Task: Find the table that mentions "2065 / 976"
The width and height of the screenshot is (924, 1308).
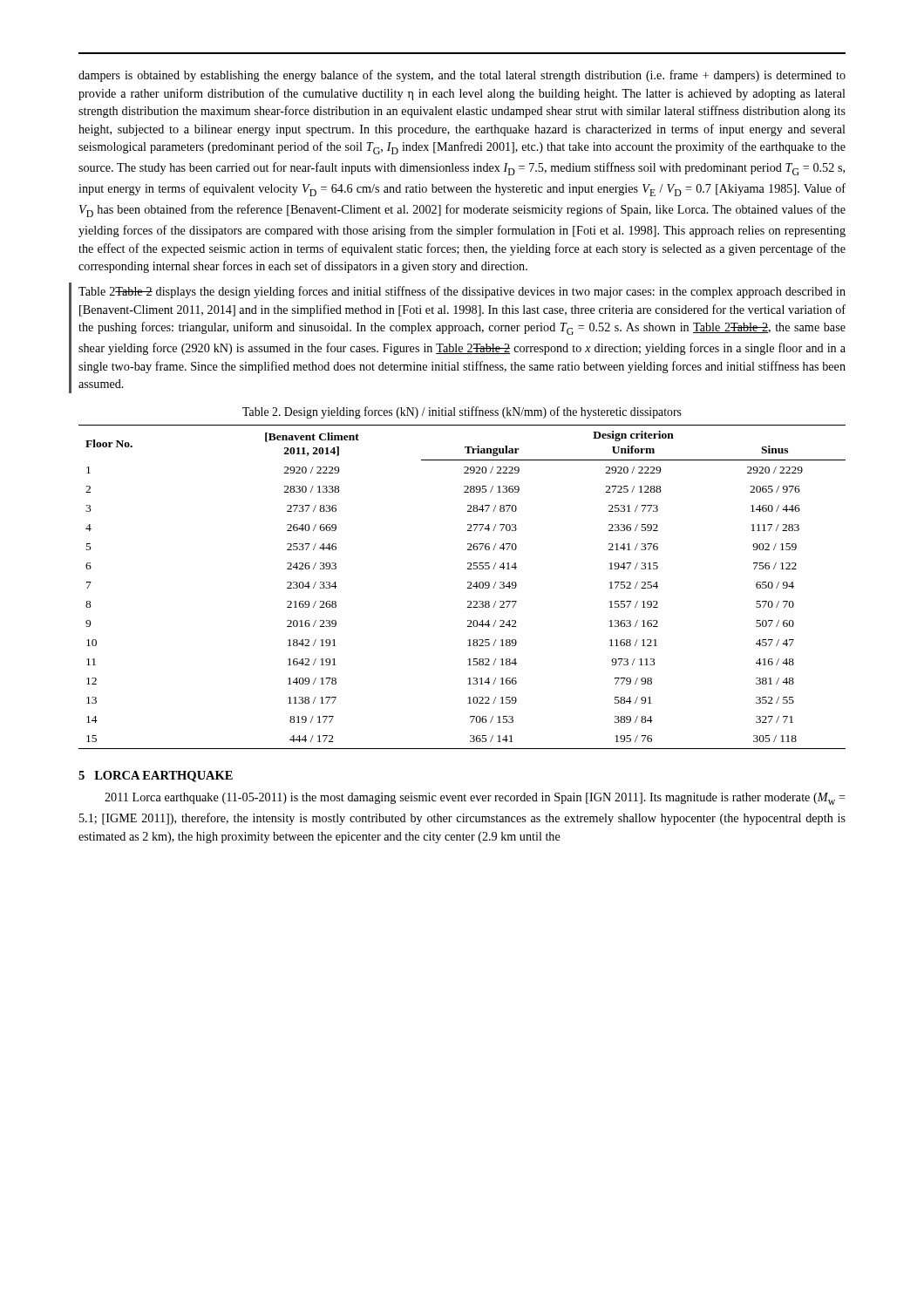Action: coord(462,587)
